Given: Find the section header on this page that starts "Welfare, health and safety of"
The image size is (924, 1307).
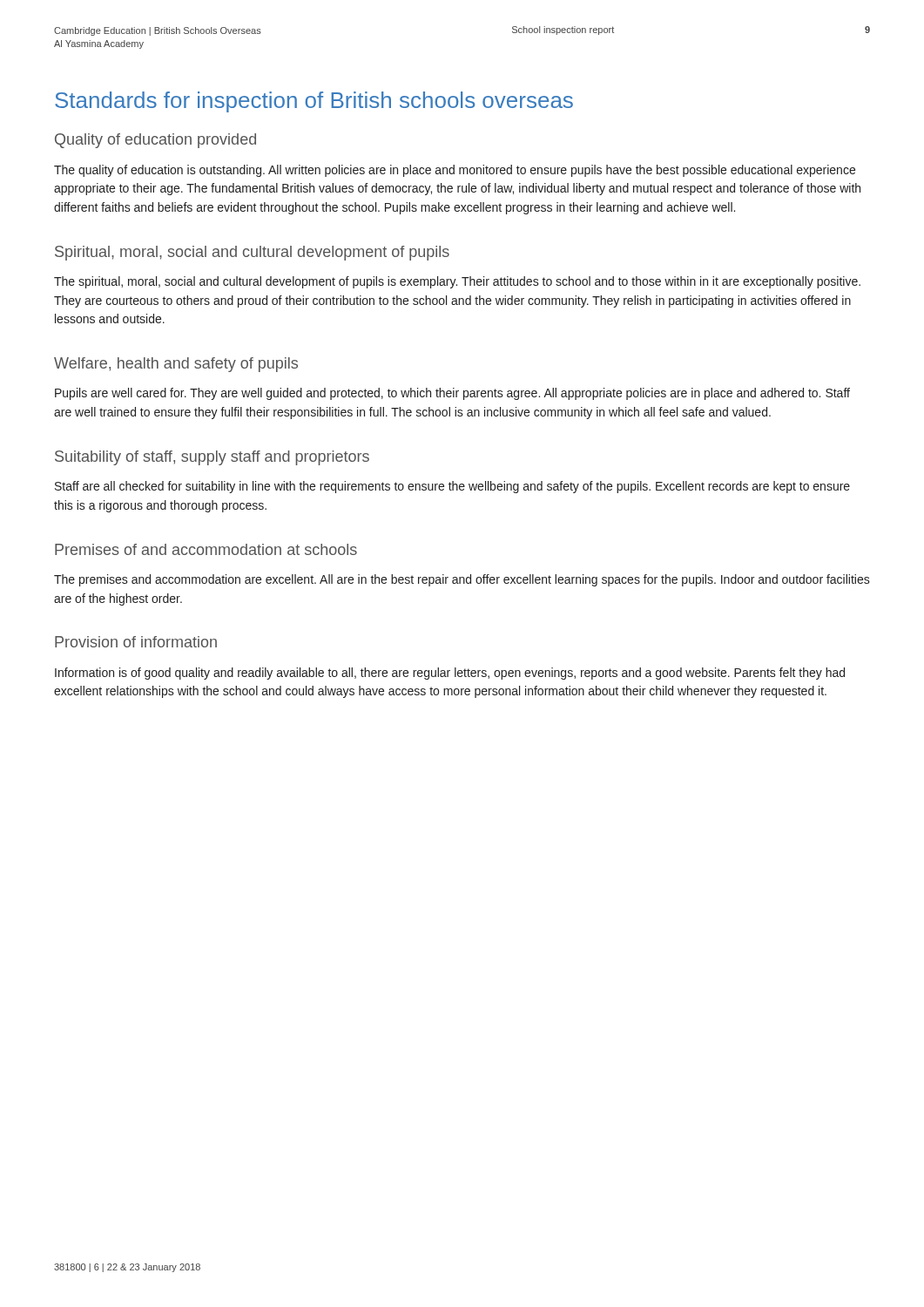Looking at the screenshot, I should (x=176, y=365).
